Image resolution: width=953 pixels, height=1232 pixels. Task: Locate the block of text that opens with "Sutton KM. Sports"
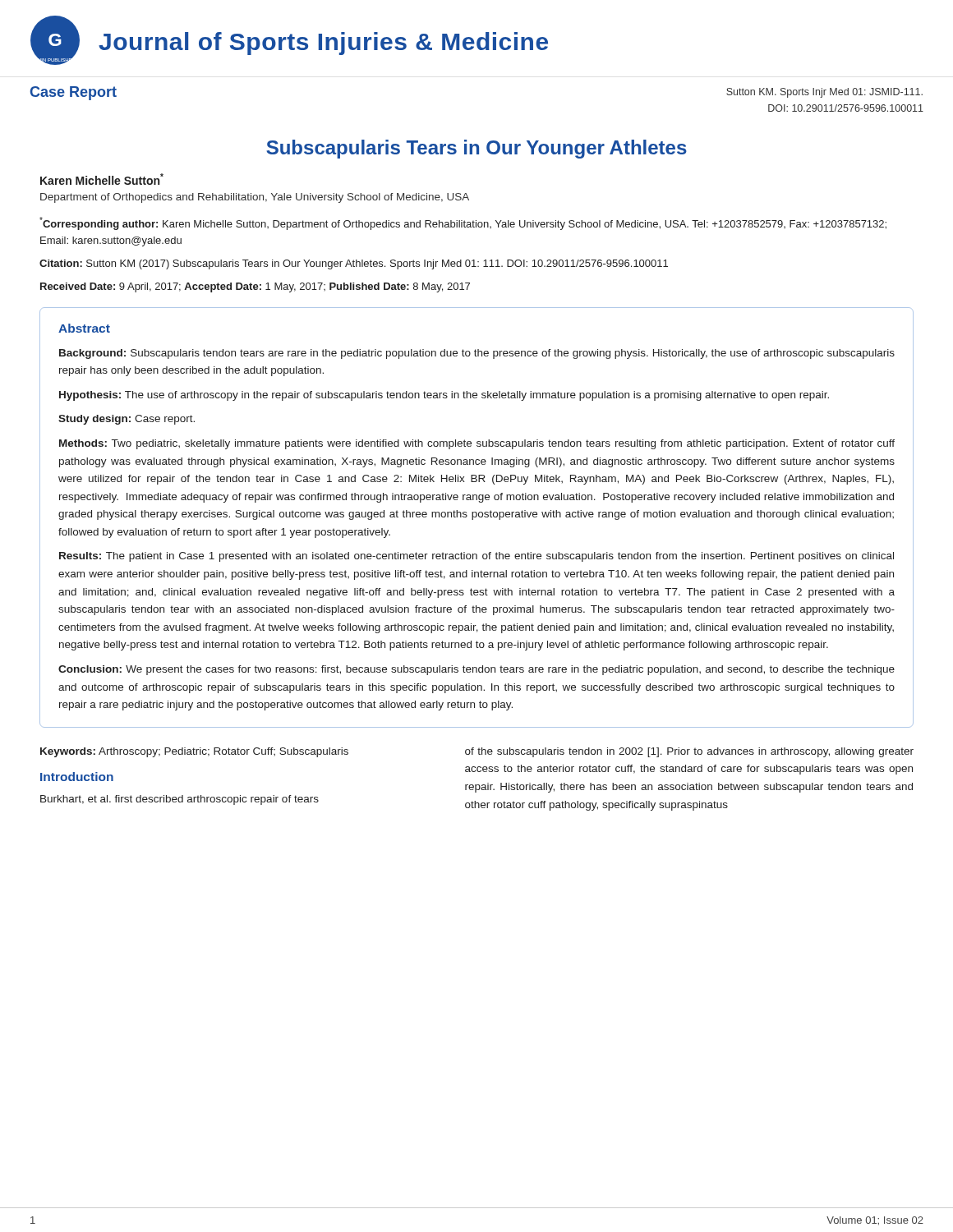(x=825, y=100)
